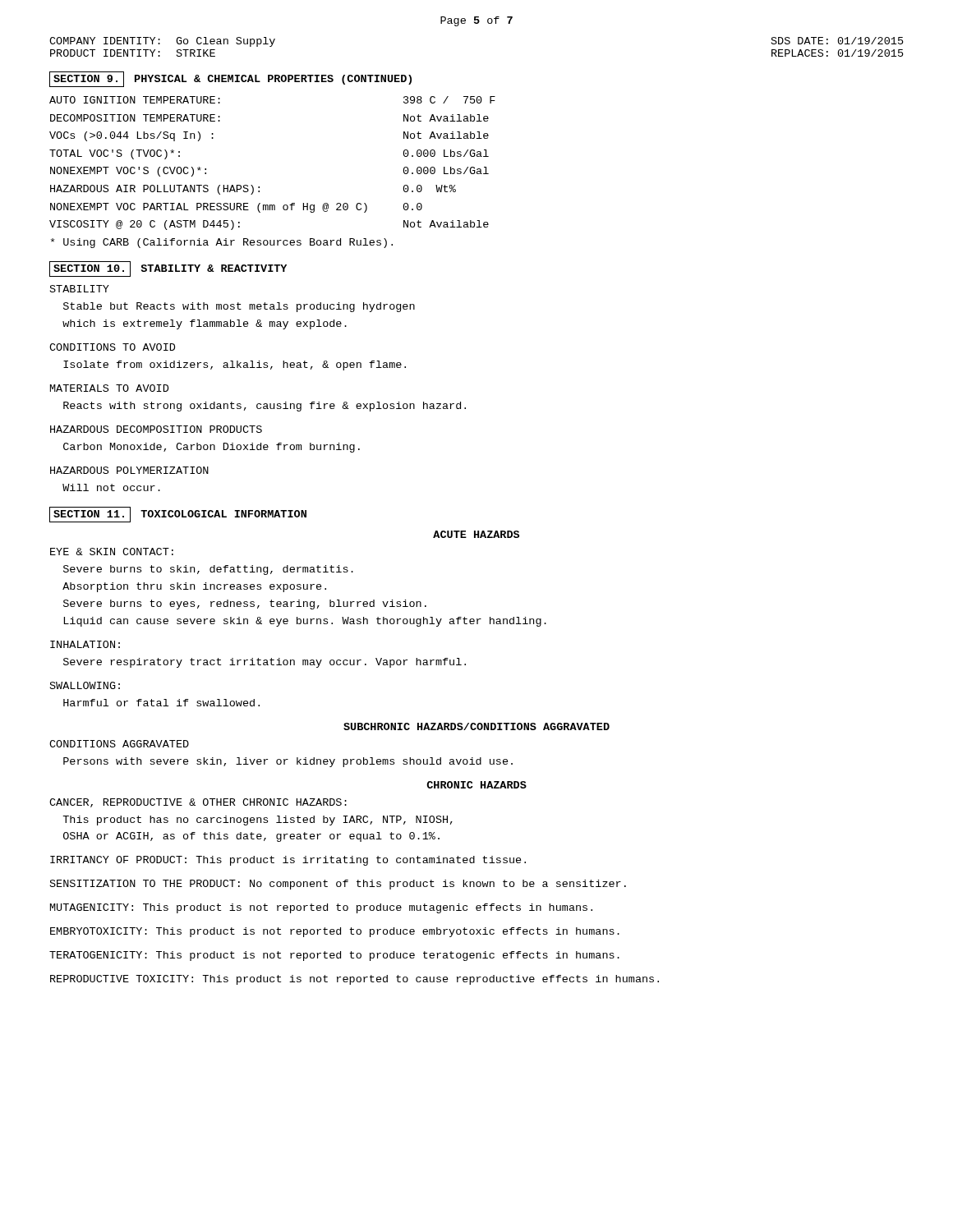953x1232 pixels.
Task: Locate the section header that reads "SECTION 10. STABILITY & REACTIVITY"
Action: pos(168,269)
